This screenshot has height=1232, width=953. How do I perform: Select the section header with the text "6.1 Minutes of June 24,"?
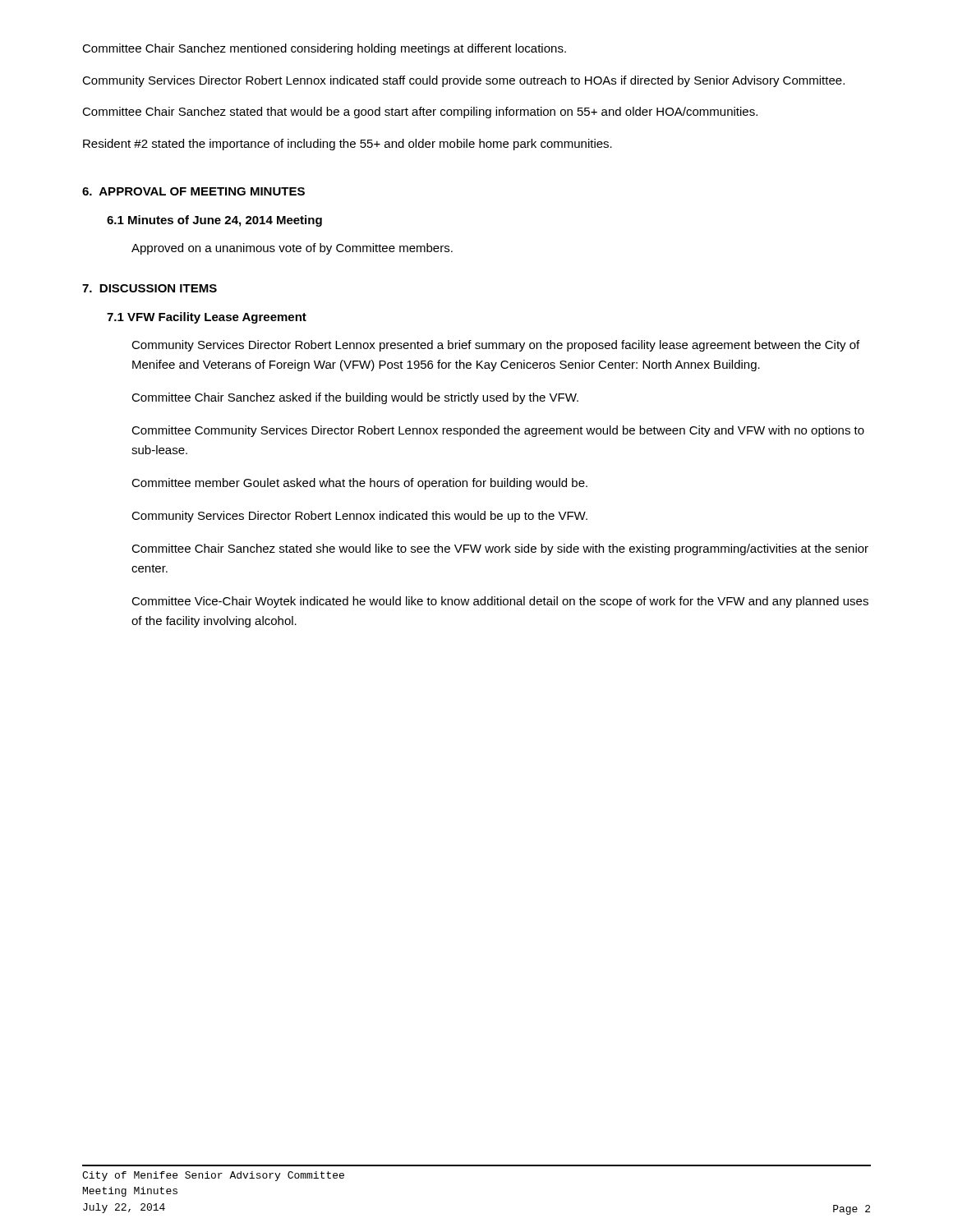[x=215, y=220]
